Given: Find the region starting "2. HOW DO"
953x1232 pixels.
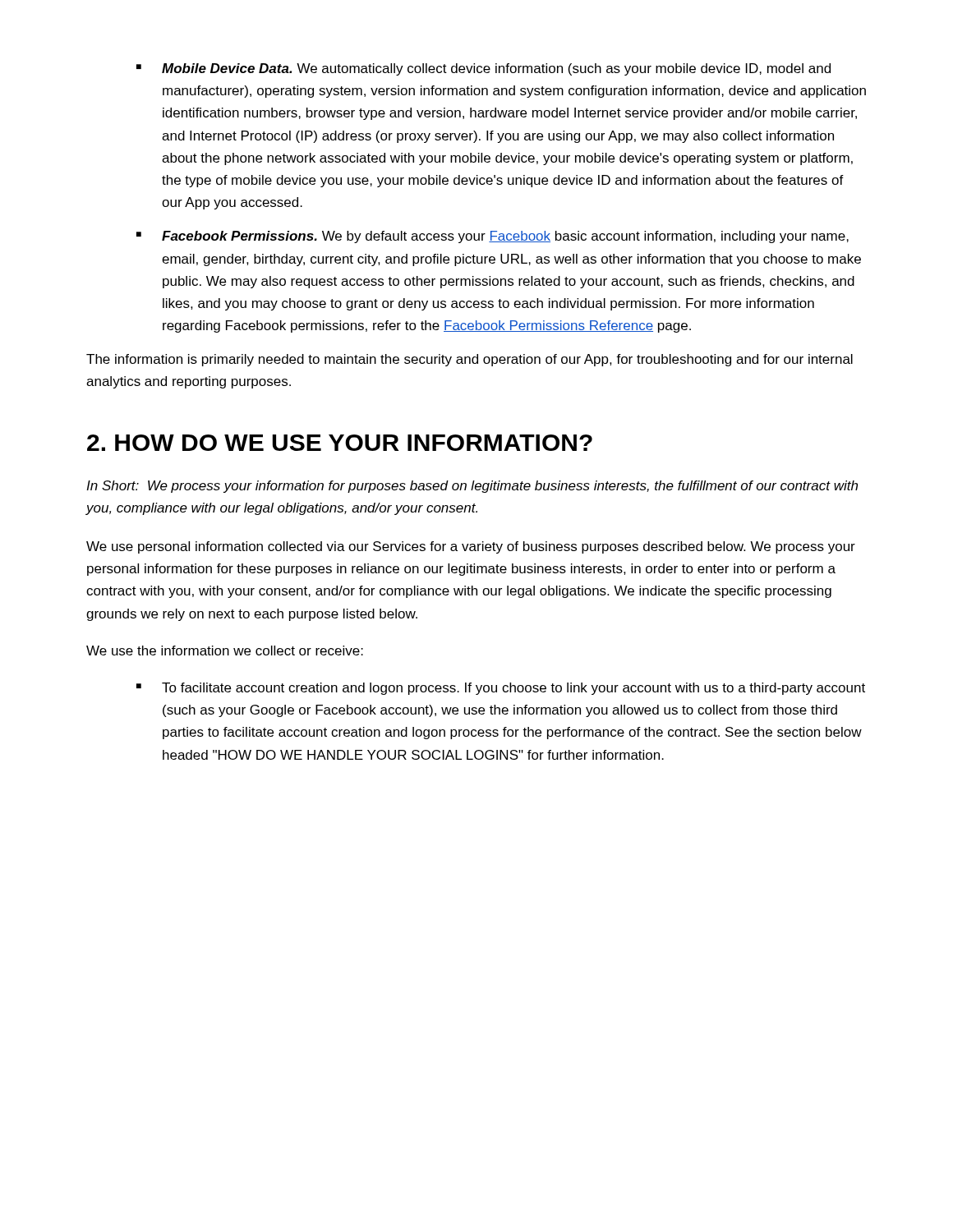Looking at the screenshot, I should click(x=340, y=442).
